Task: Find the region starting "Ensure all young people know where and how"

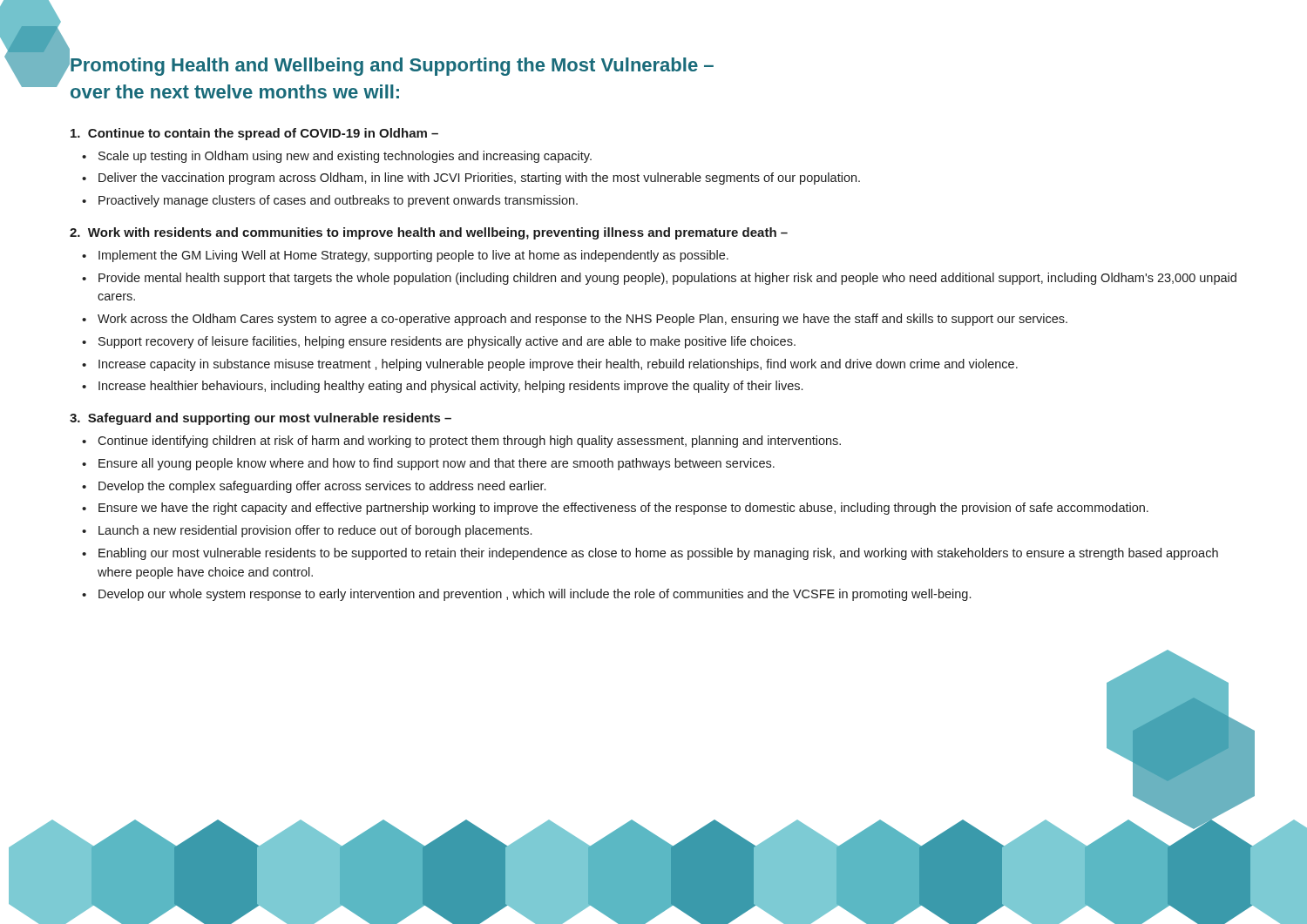Action: click(x=654, y=464)
